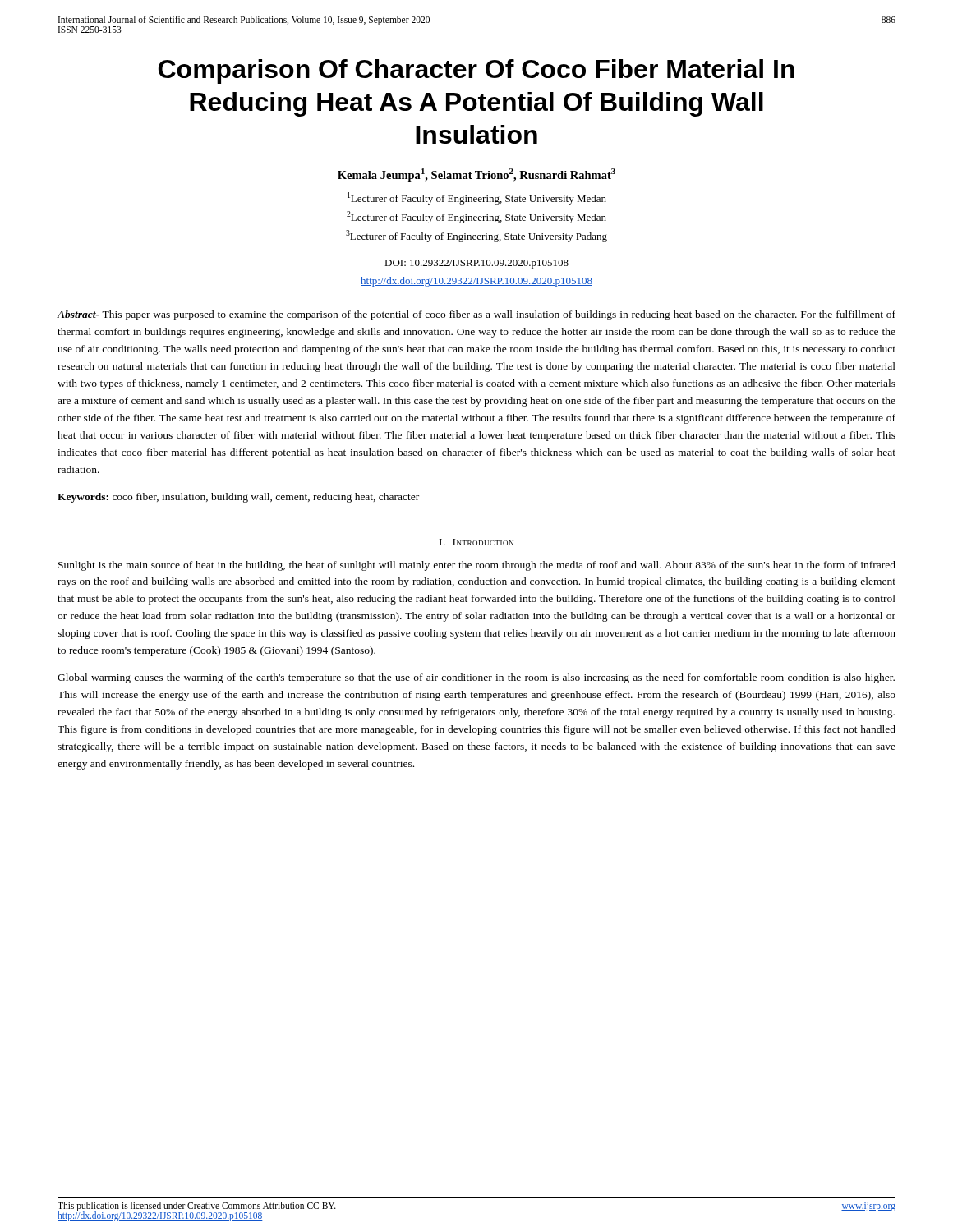Find the text block with the text "Abstract- This paper"
Screen dimensions: 1232x953
click(x=476, y=393)
